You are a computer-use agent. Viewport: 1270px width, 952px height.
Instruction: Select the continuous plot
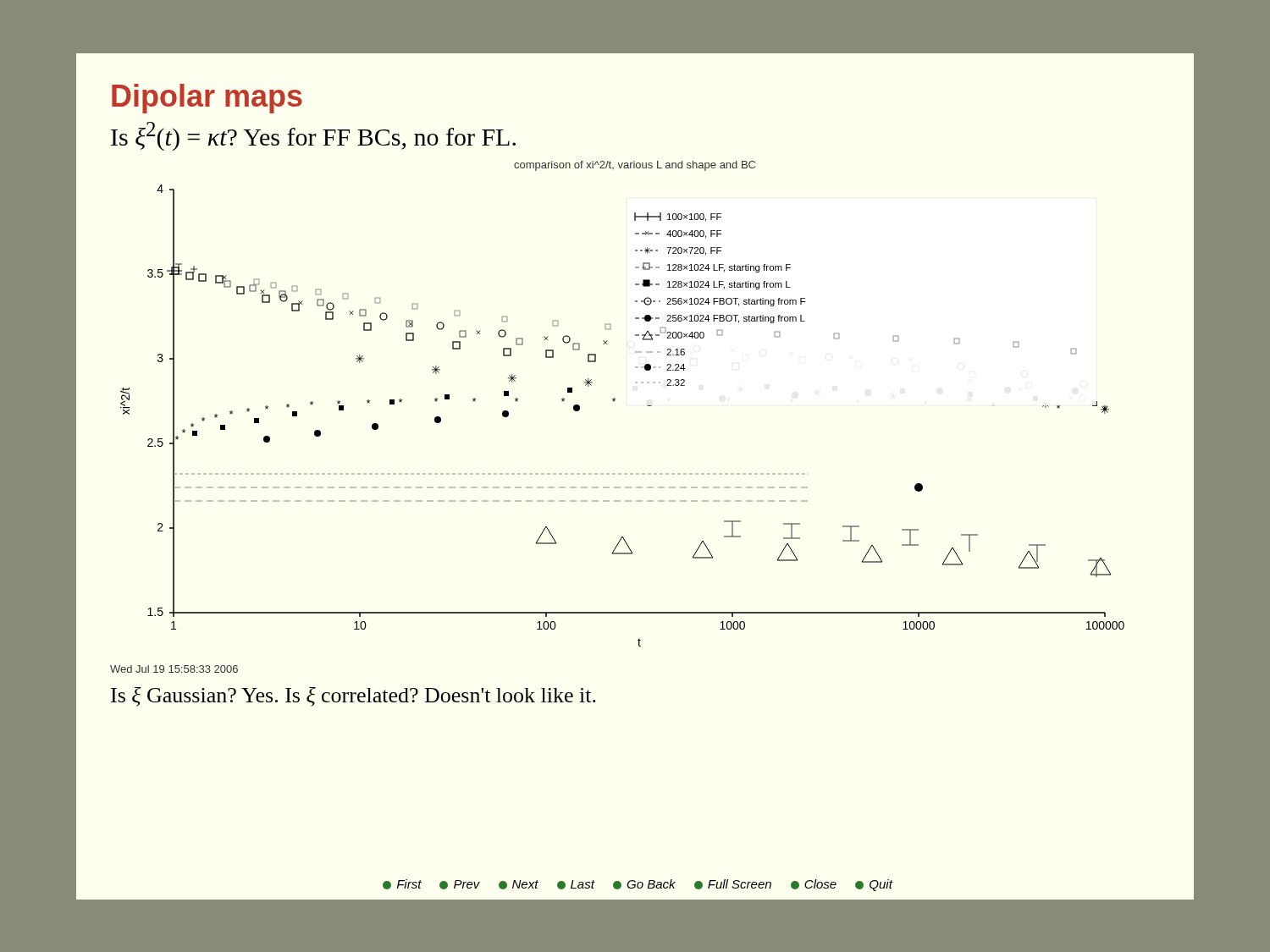635,407
